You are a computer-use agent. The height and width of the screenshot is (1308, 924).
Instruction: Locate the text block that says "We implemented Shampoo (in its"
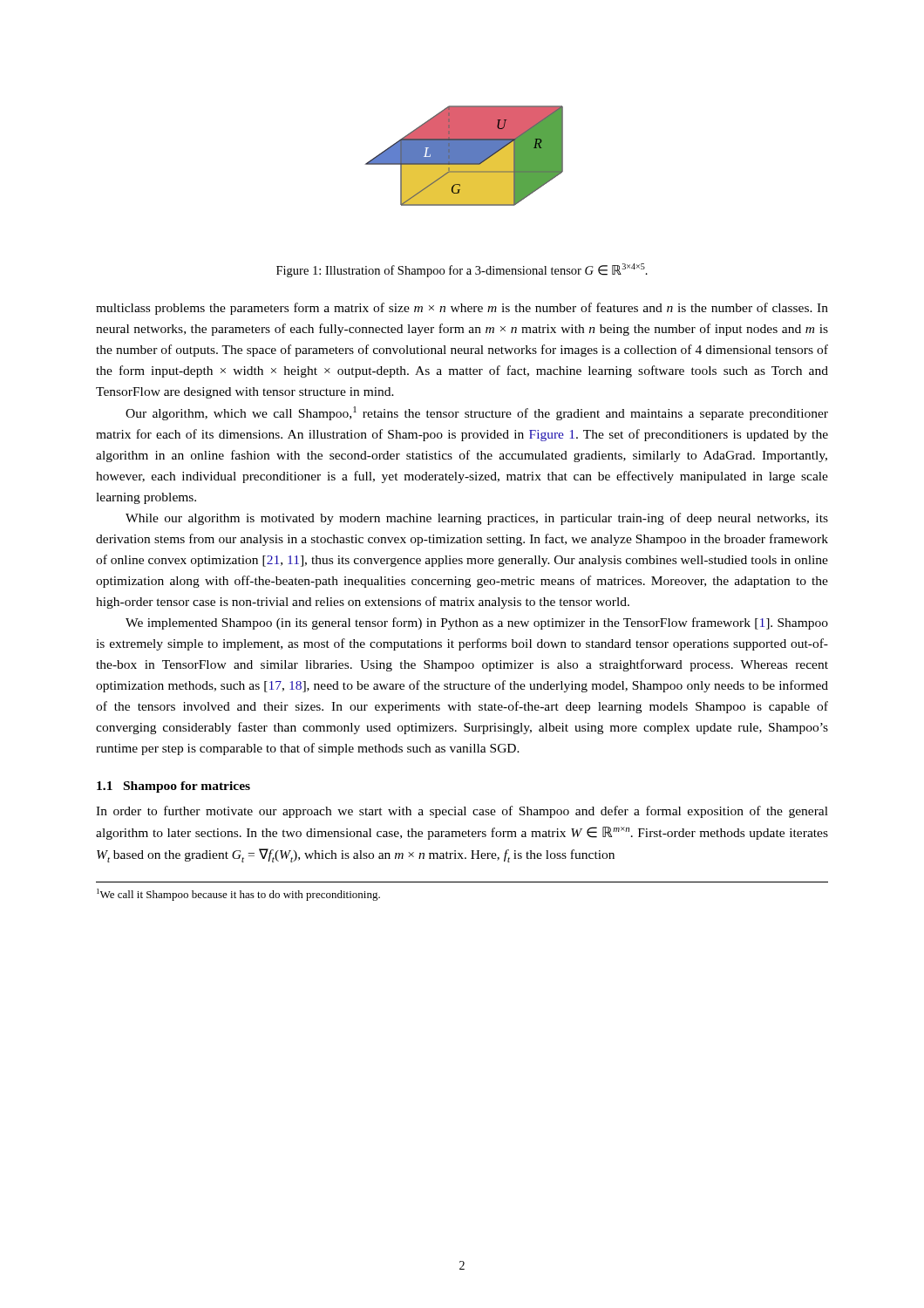coord(462,686)
